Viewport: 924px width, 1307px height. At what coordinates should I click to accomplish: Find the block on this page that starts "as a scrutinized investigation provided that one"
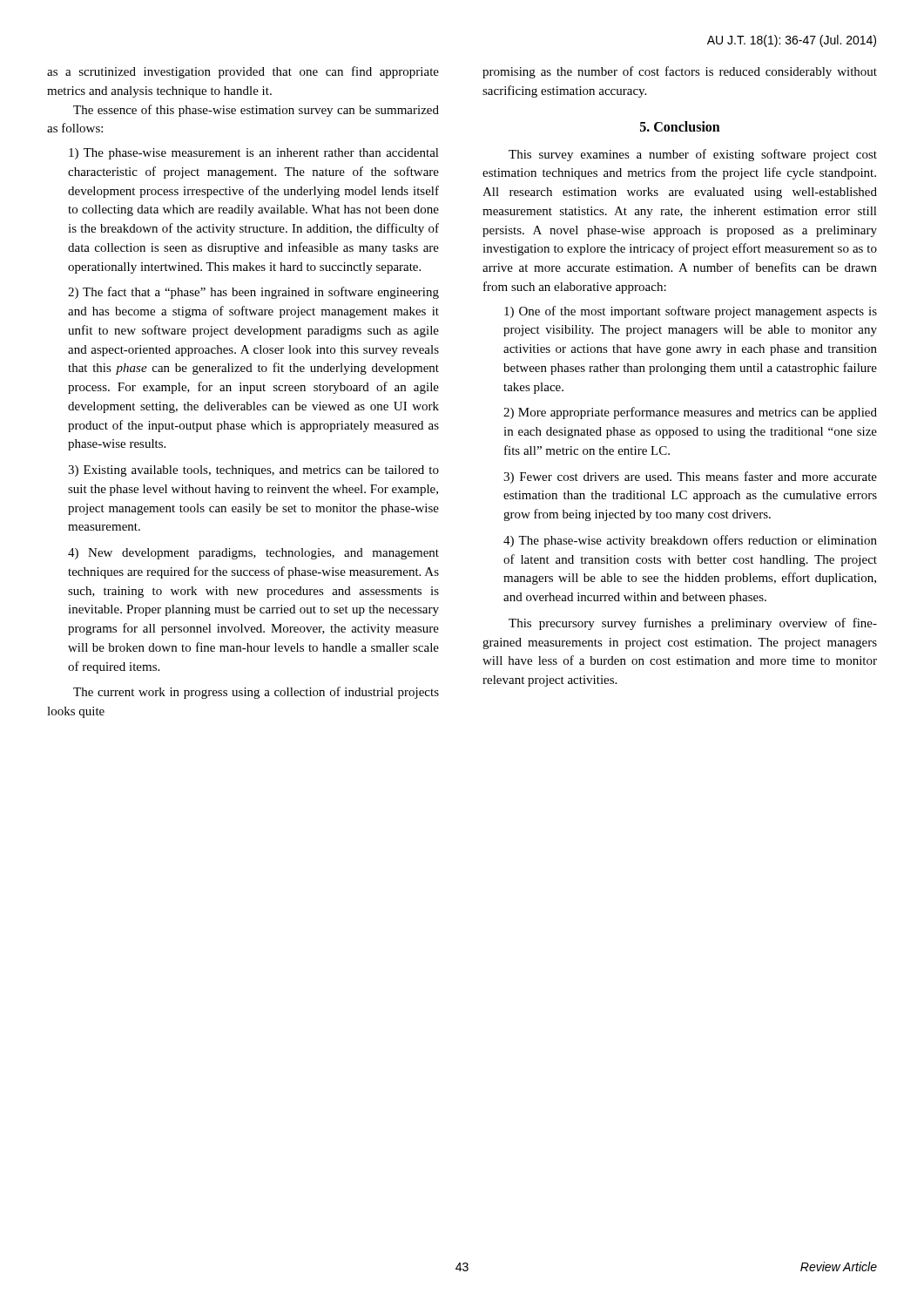[x=243, y=101]
